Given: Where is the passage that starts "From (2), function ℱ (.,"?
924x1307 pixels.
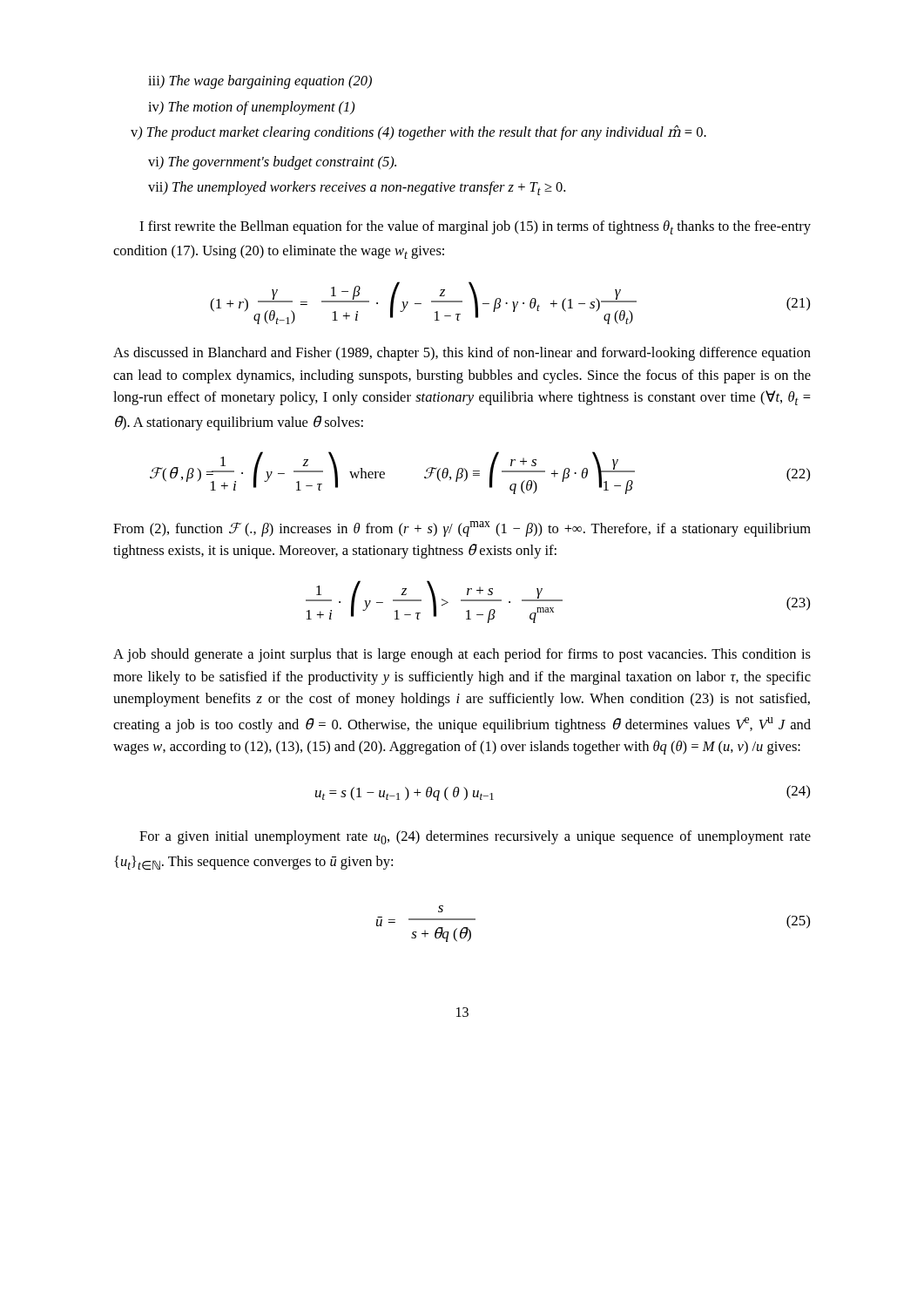Looking at the screenshot, I should pos(462,538).
